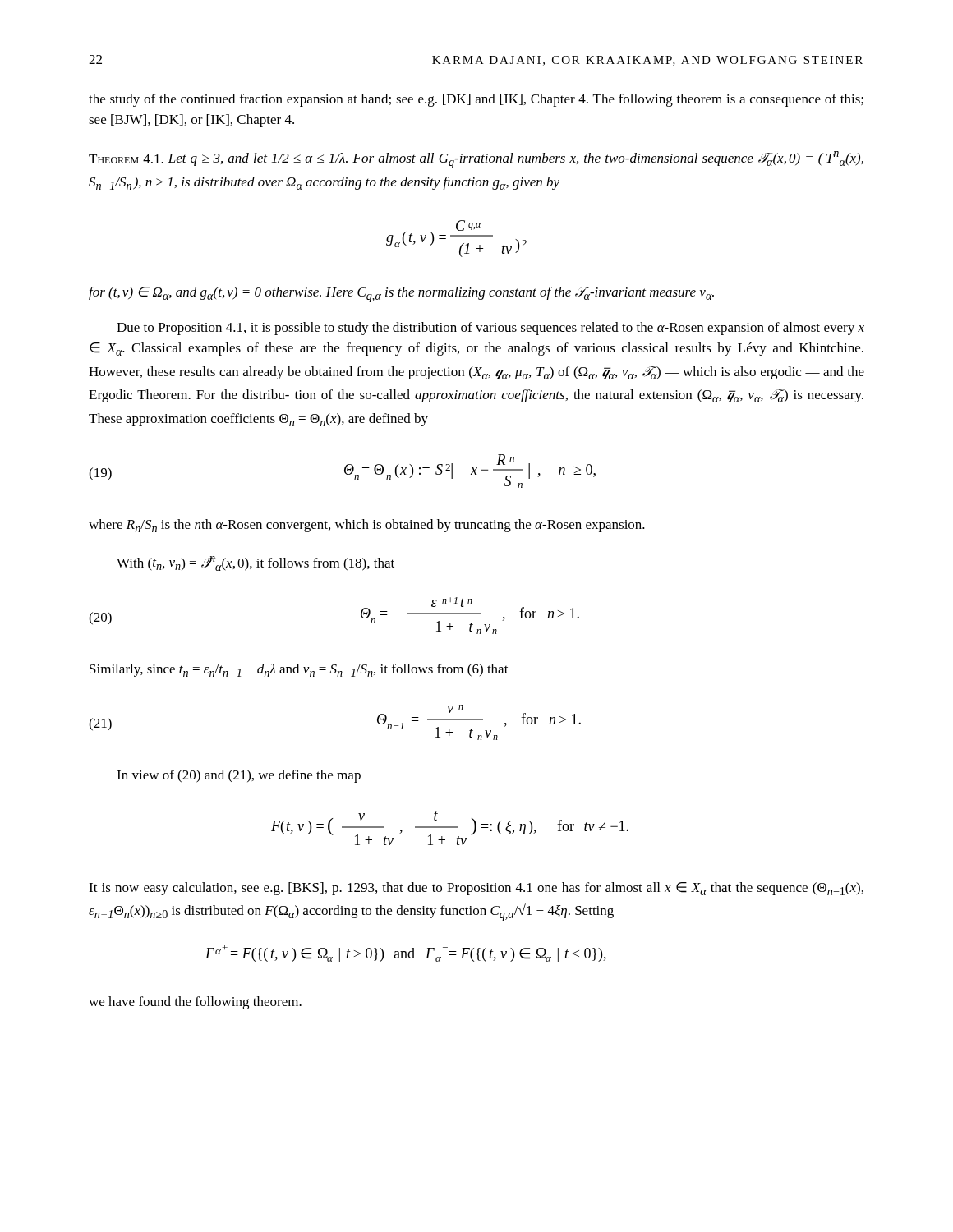Find the formula that says "(21) Θ n−1"
953x1232 pixels.
(476, 723)
